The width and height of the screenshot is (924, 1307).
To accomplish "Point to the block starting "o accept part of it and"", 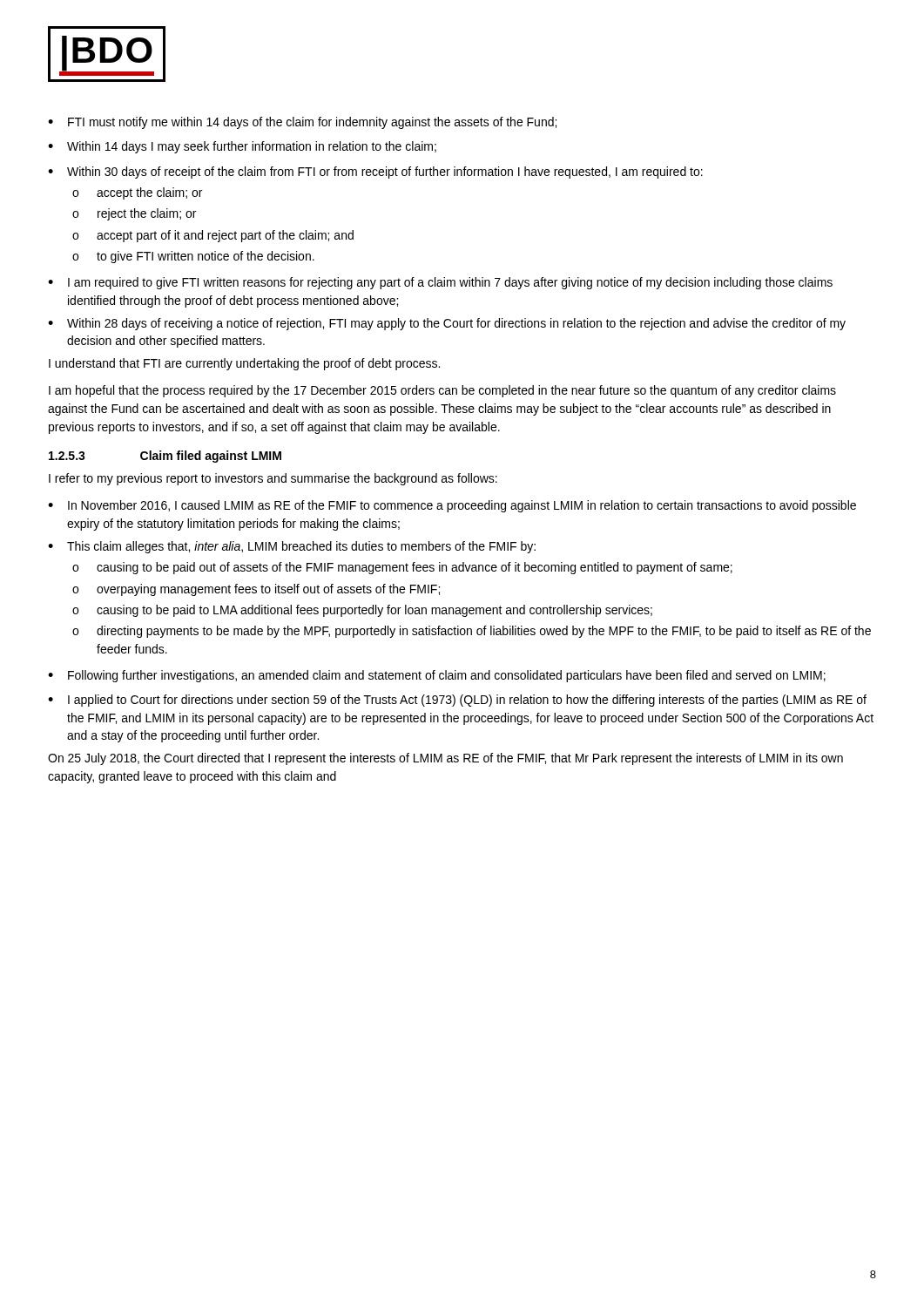I will (213, 236).
